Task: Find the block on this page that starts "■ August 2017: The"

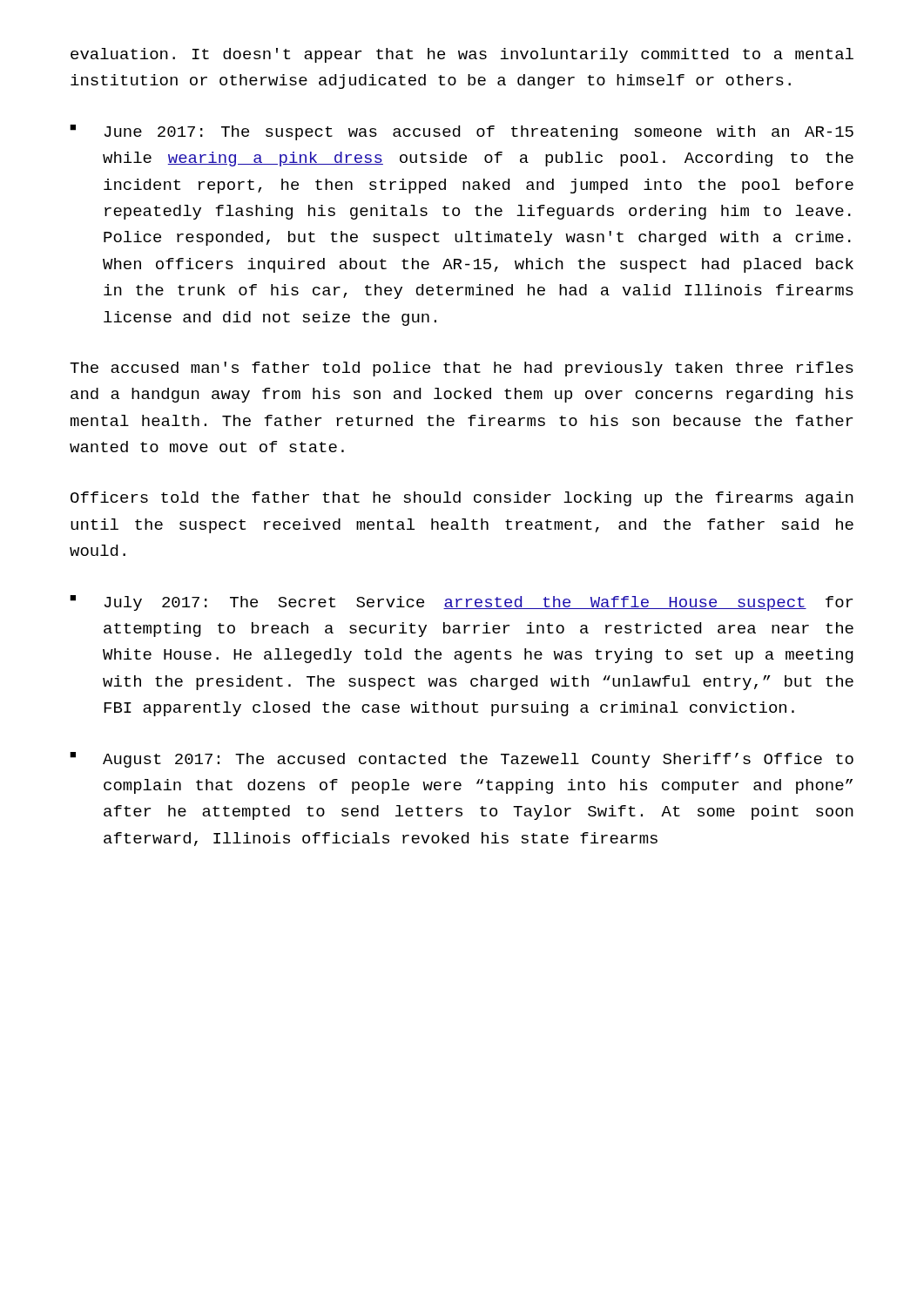Action: point(462,799)
